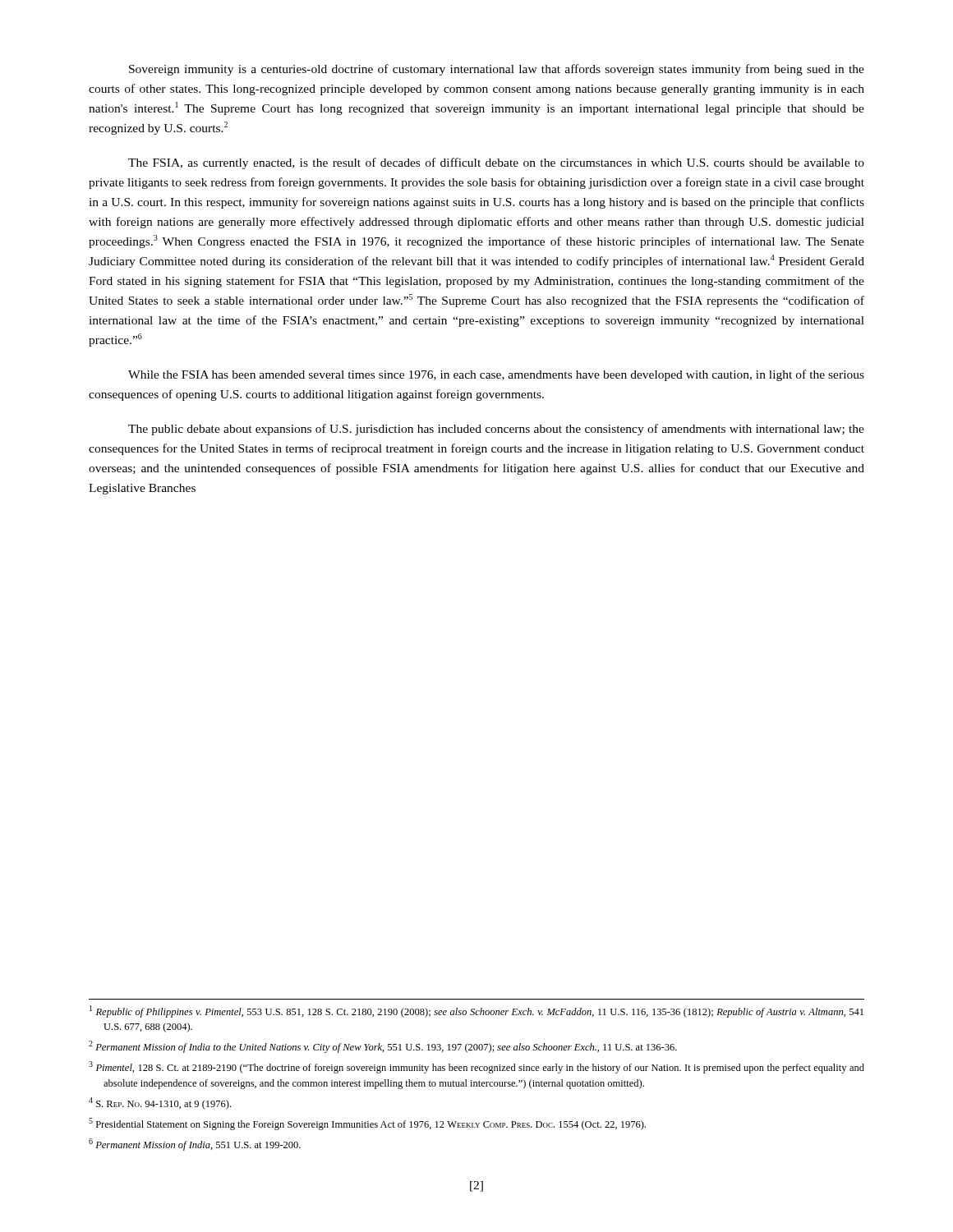Click on the text block that reads "The FSIA, as currently"
Viewport: 953px width, 1232px height.
[476, 251]
